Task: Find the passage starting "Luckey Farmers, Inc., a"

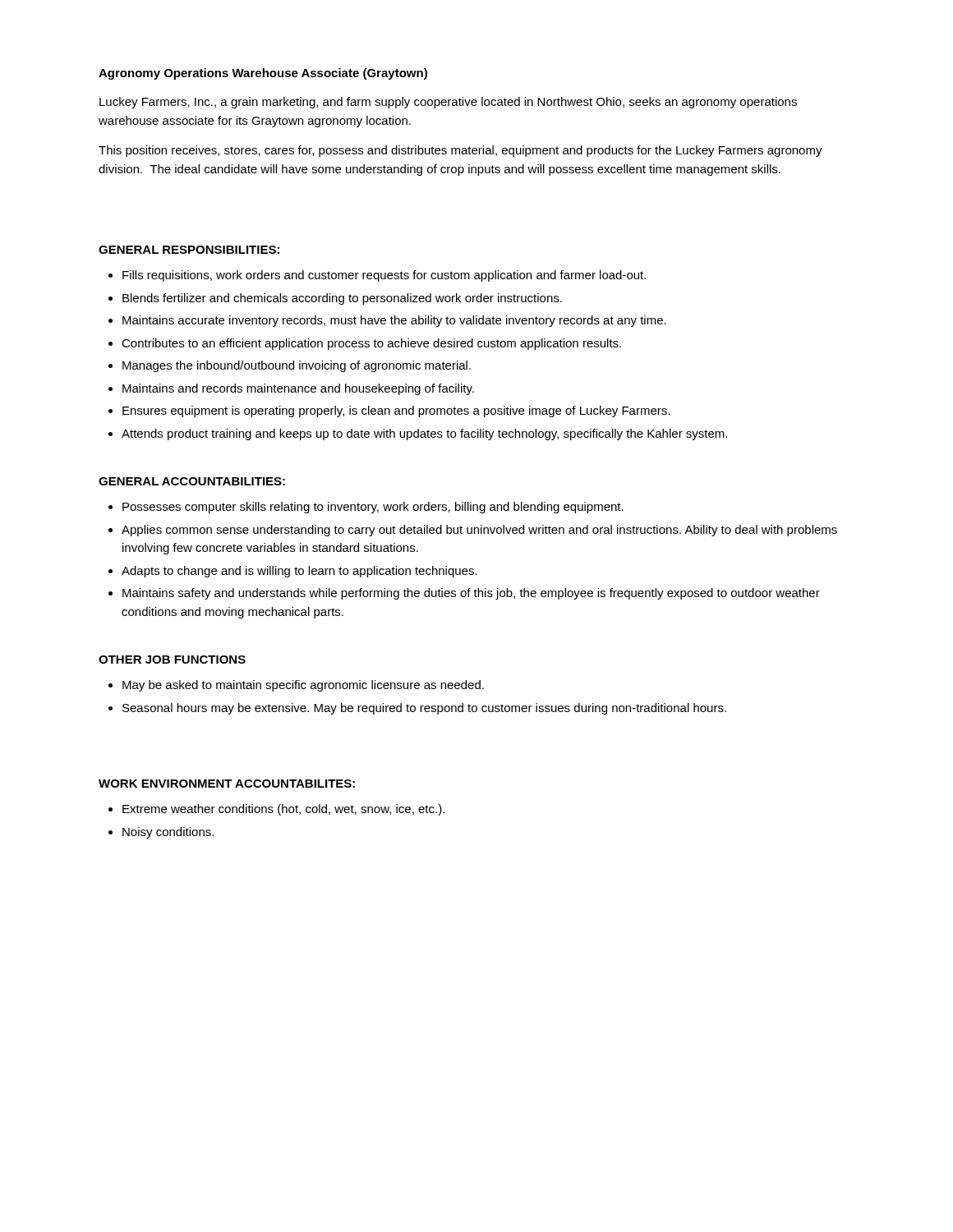Action: pyautogui.click(x=448, y=111)
